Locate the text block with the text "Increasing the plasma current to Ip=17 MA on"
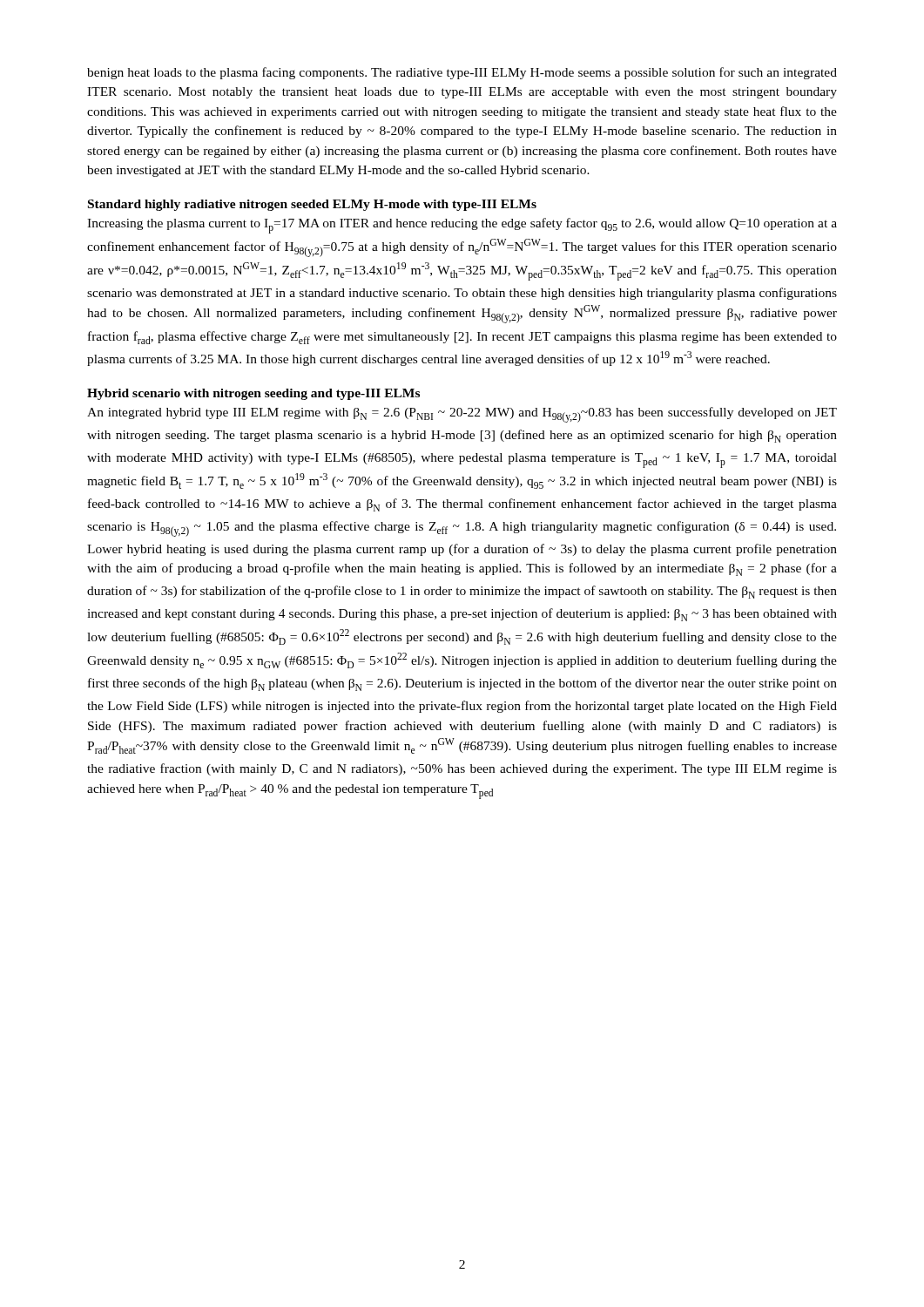This screenshot has height=1307, width=924. click(x=462, y=291)
